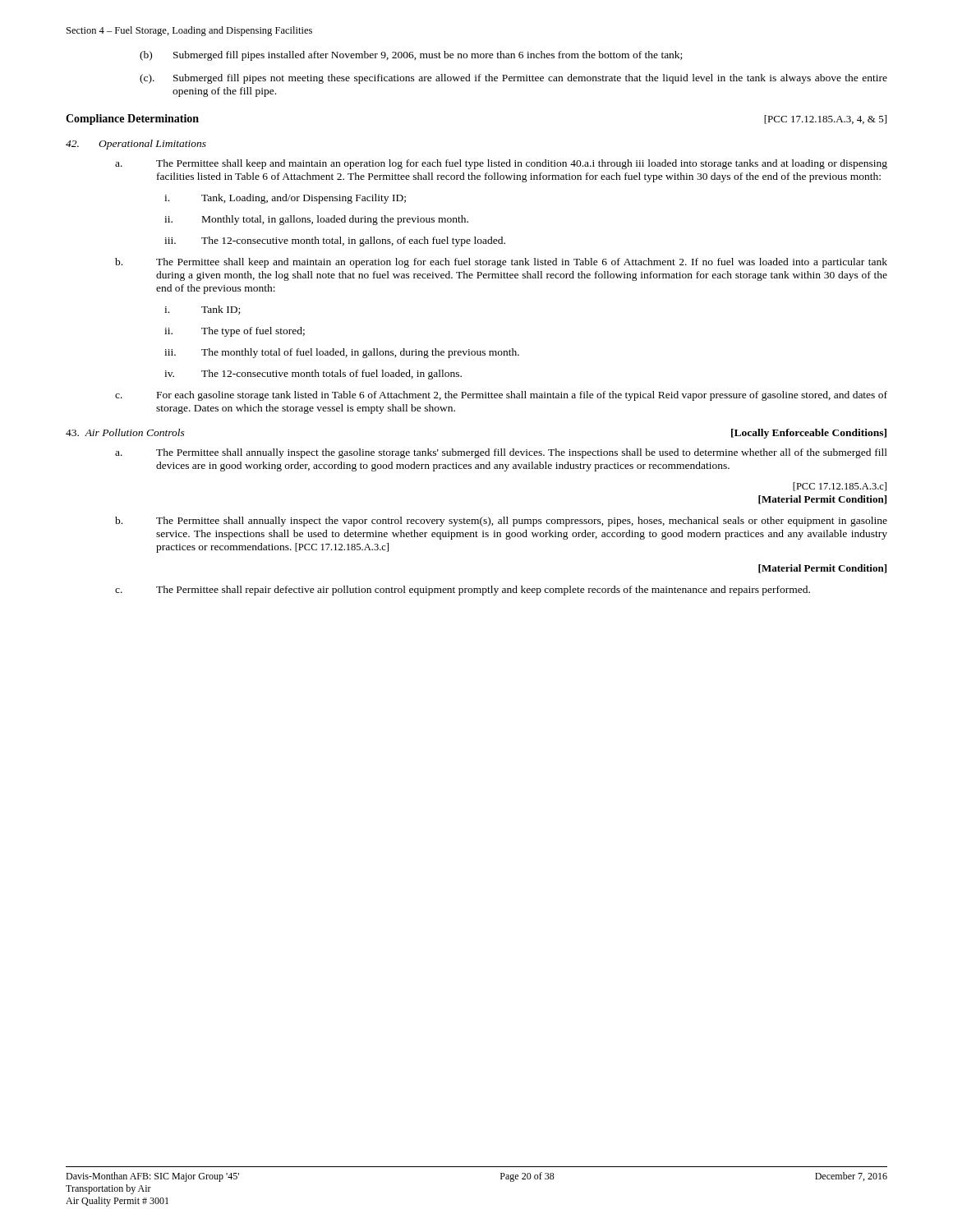The width and height of the screenshot is (953, 1232).
Task: Where does it say "[Material Permit Condition]"?
Action: click(822, 569)
